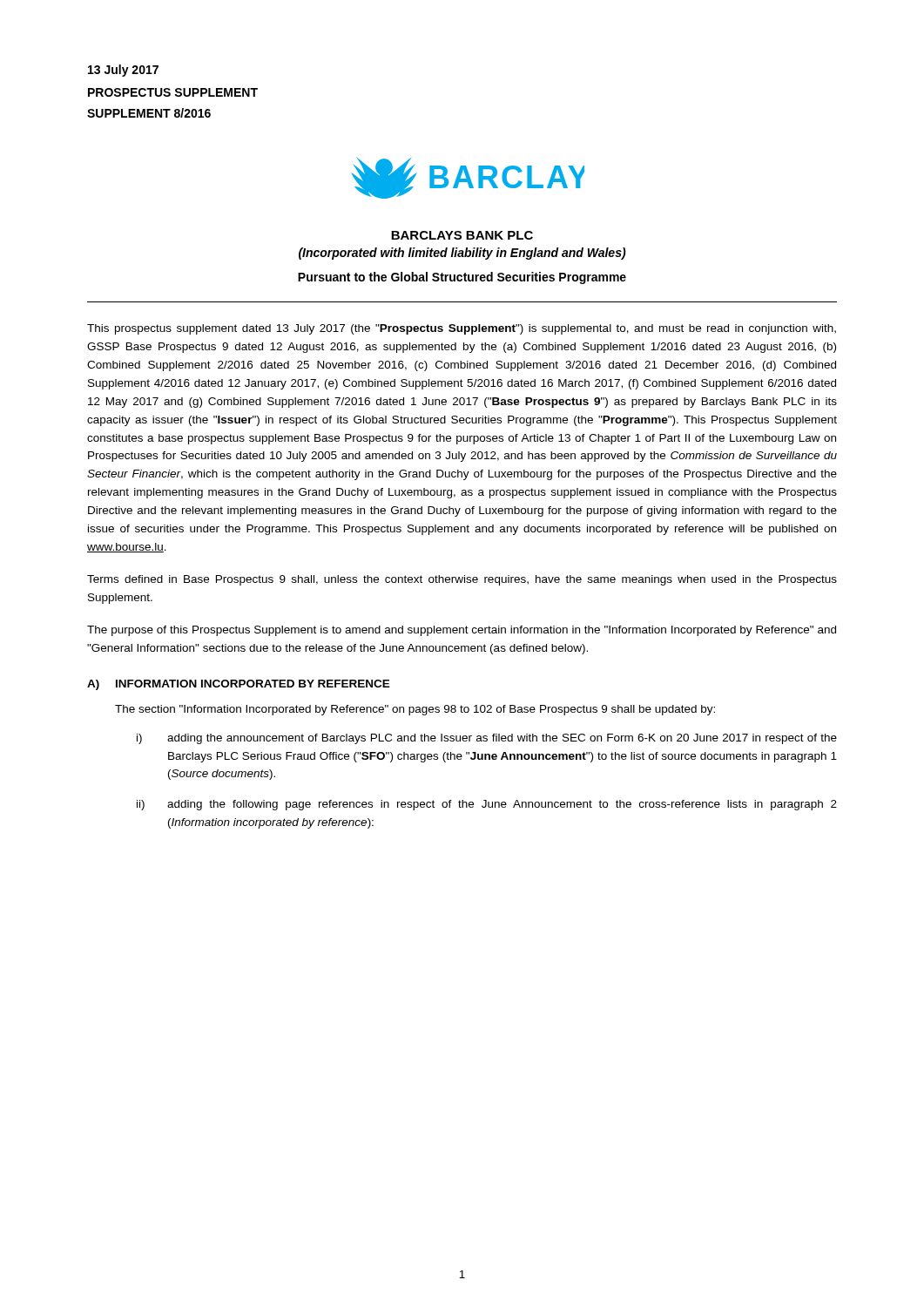Navigate to the passage starting "(Incorporated with limited liability in"
Viewport: 924px width, 1307px height.
click(x=462, y=253)
